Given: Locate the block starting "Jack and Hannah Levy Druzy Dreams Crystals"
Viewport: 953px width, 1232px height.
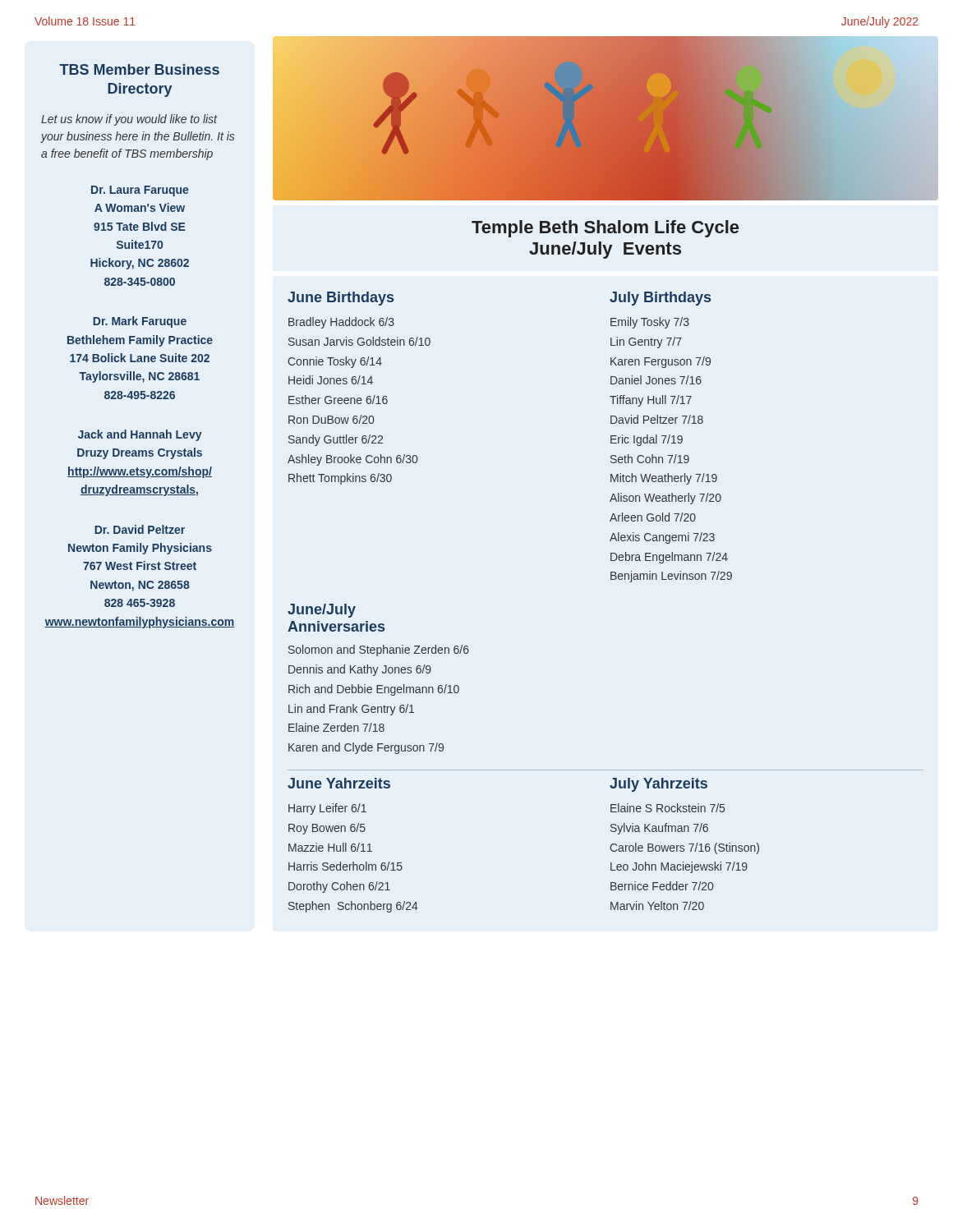Looking at the screenshot, I should [140, 462].
